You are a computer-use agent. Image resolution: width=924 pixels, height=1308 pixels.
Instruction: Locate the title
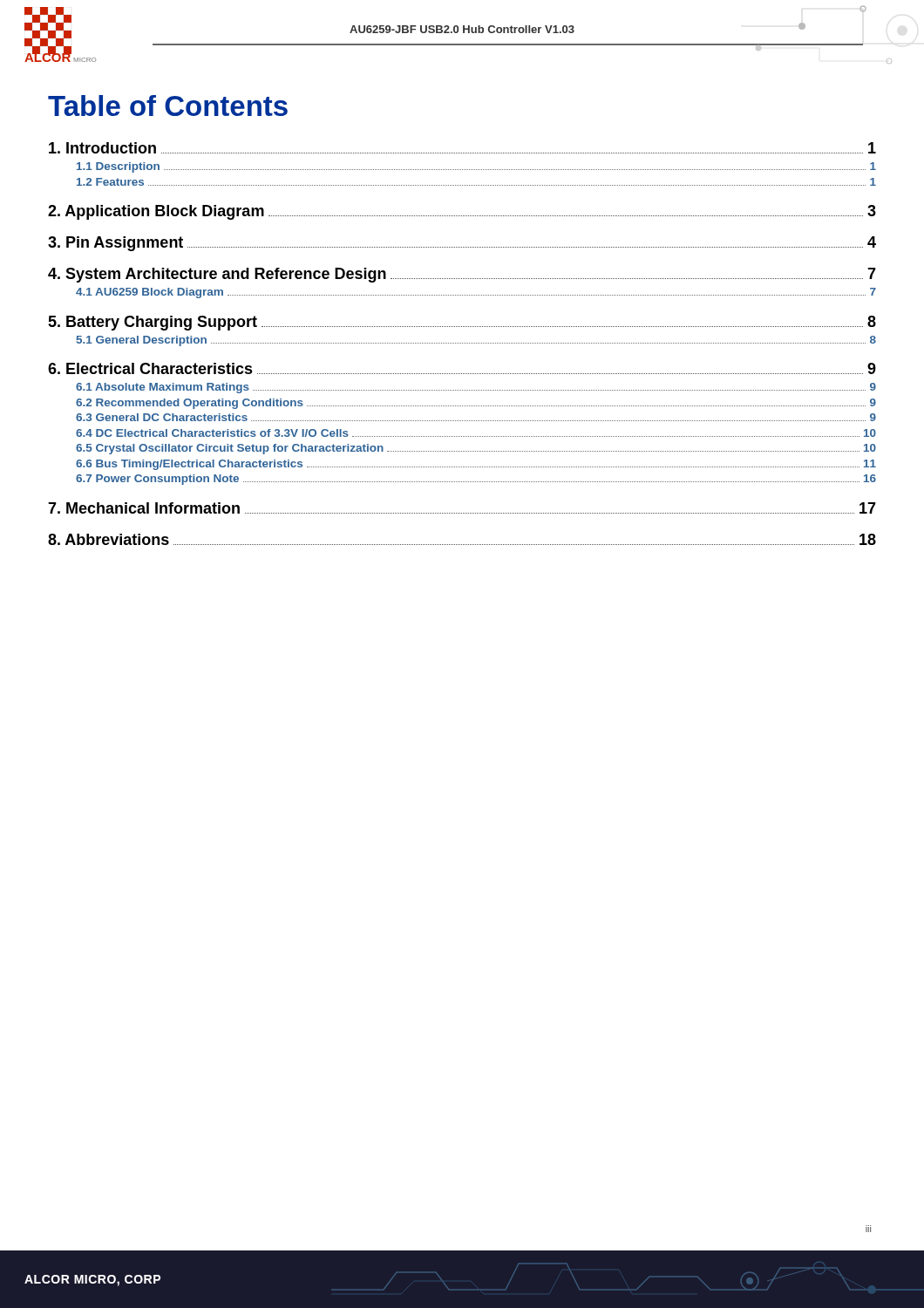coord(168,106)
